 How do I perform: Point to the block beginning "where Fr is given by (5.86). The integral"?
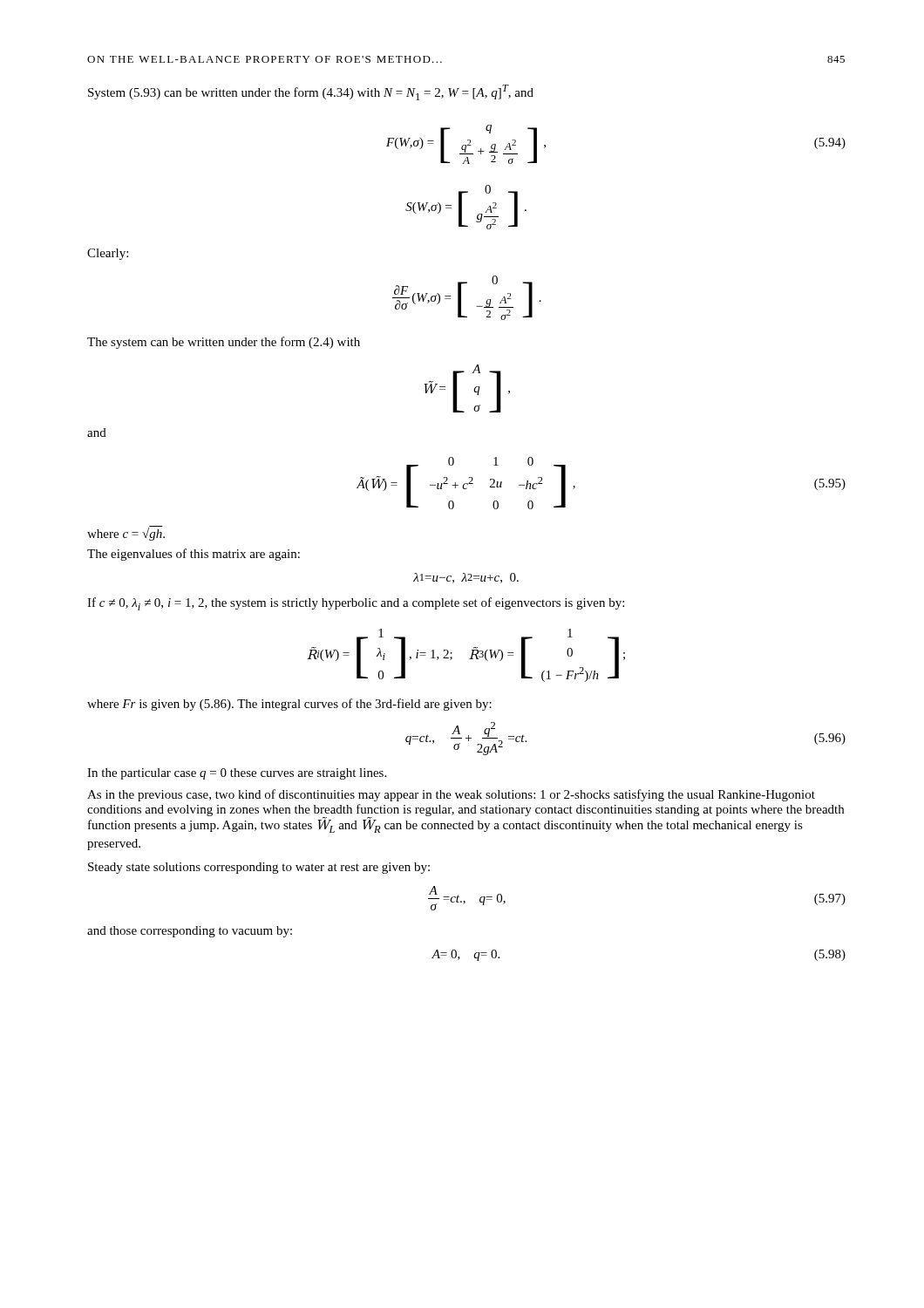pos(290,704)
